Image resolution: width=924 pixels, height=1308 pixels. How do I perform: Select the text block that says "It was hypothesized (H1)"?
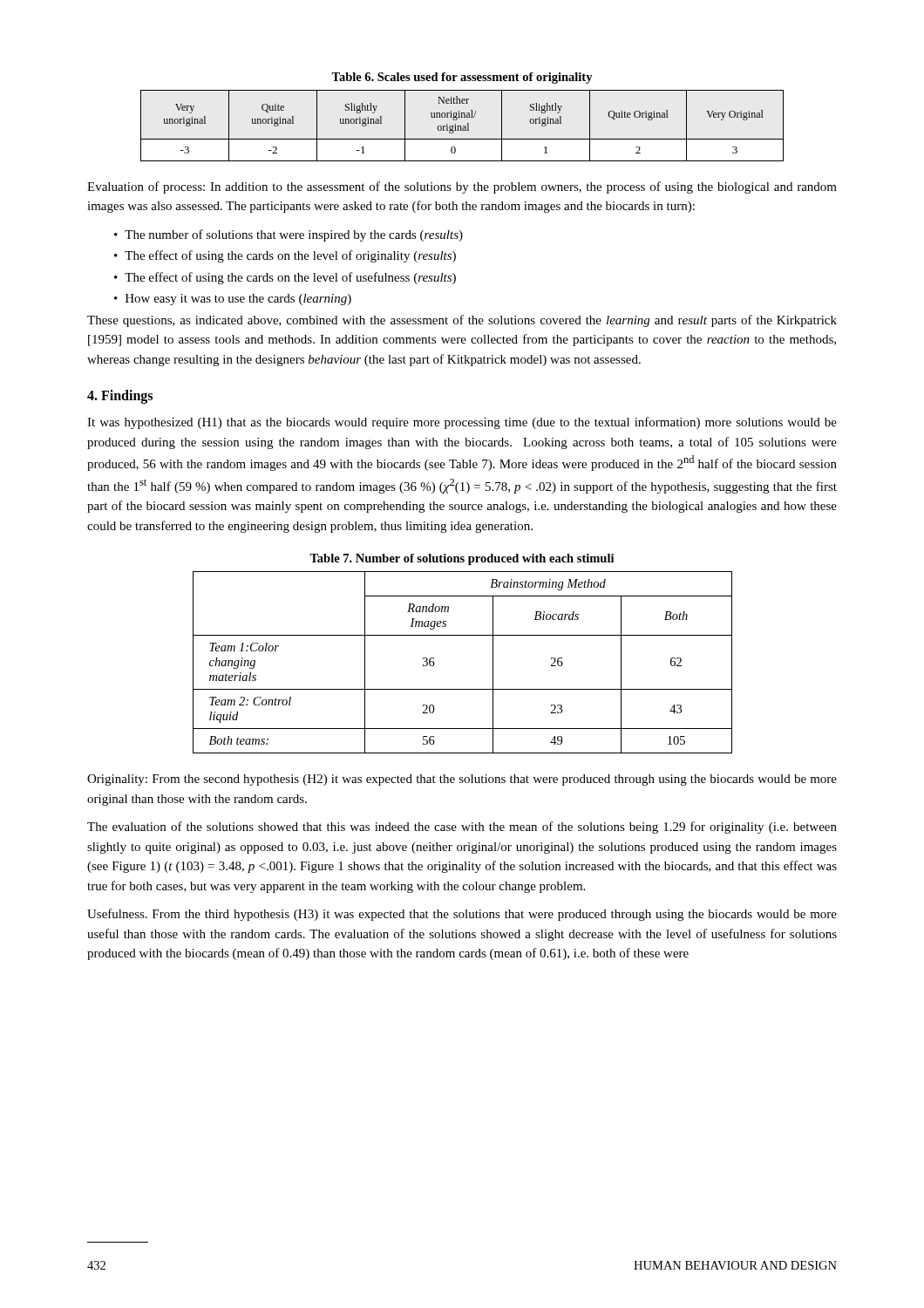tap(462, 474)
